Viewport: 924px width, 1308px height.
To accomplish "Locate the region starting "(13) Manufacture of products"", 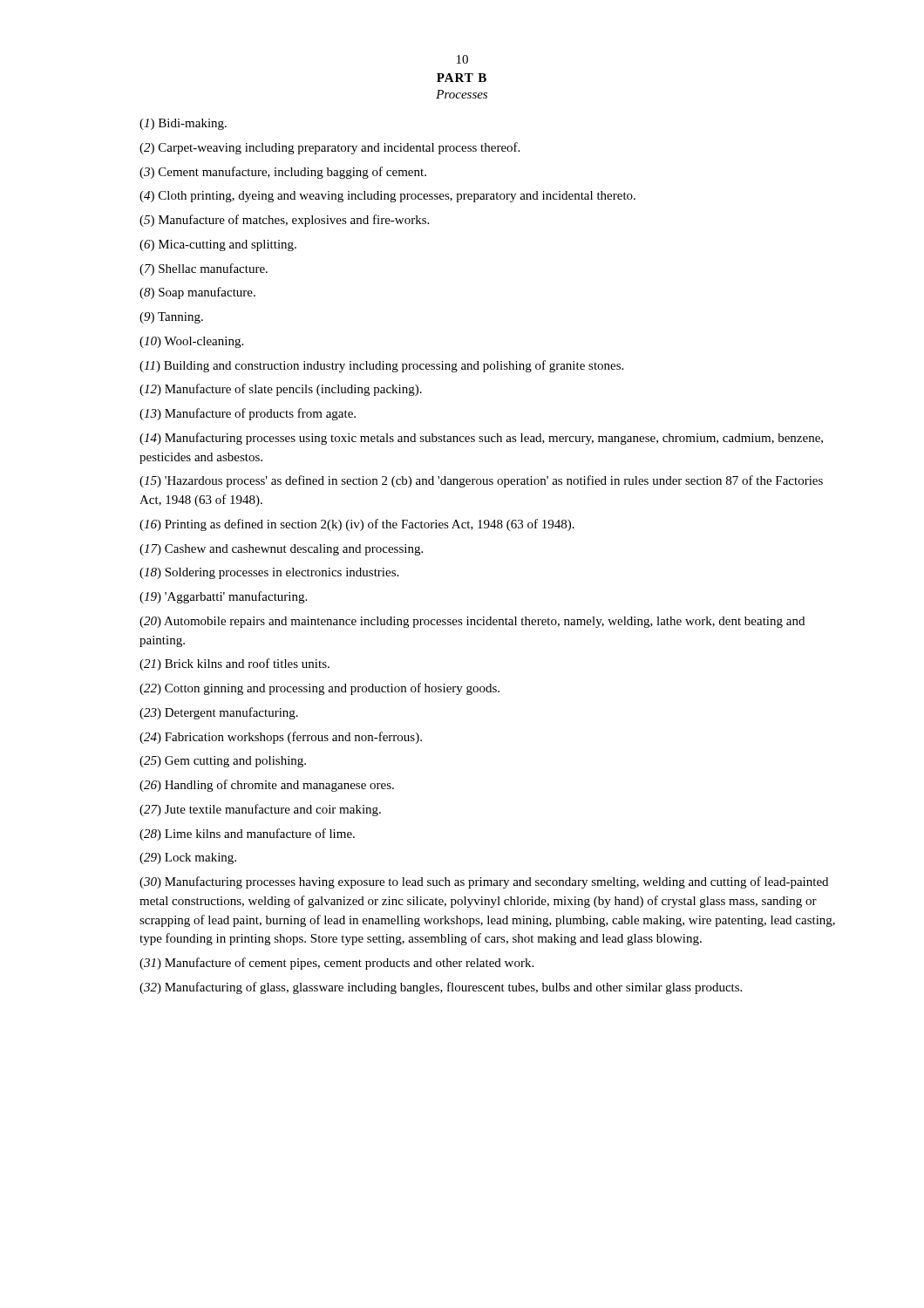I will (x=248, y=413).
